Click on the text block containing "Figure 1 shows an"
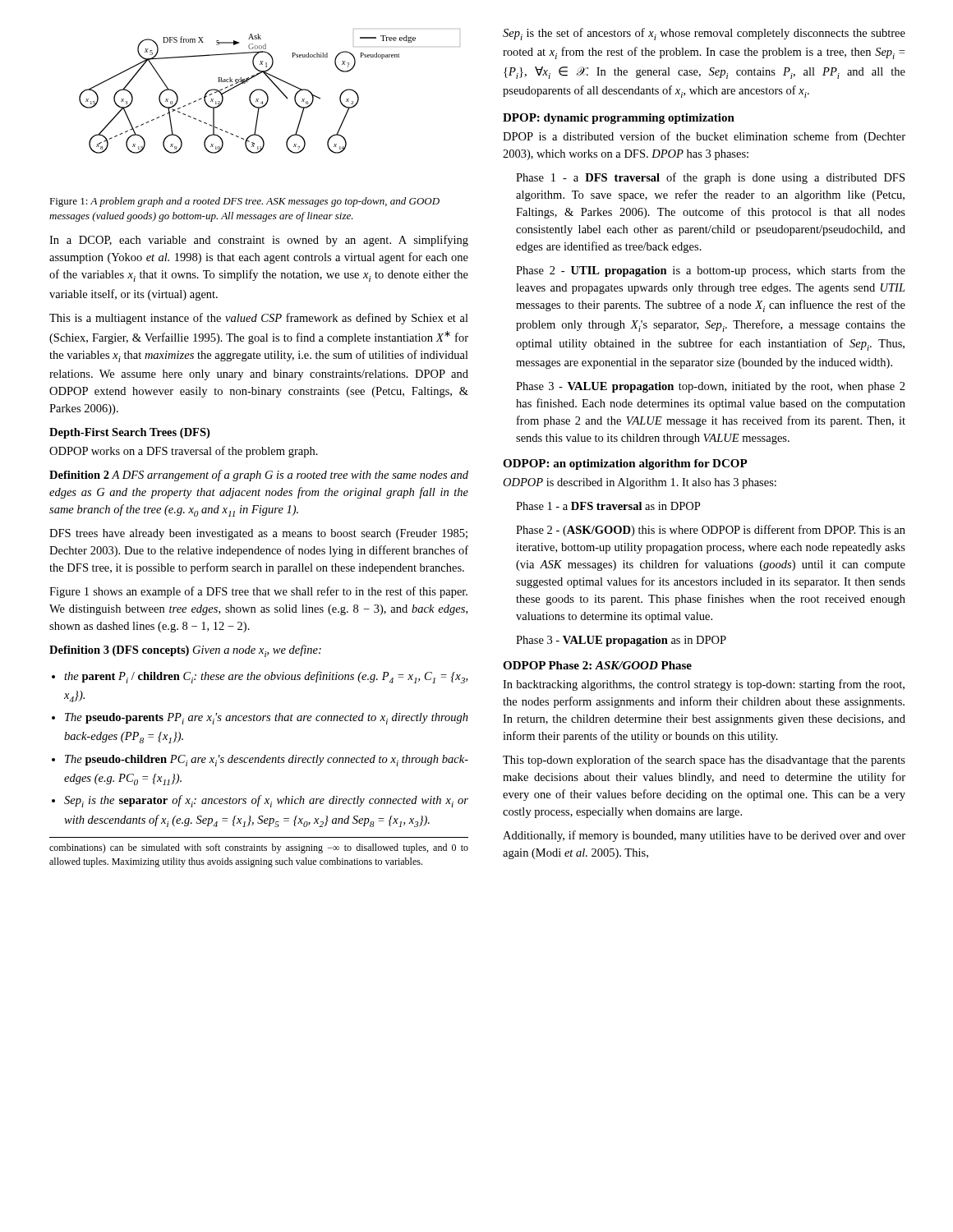The width and height of the screenshot is (953, 1232). pos(259,609)
